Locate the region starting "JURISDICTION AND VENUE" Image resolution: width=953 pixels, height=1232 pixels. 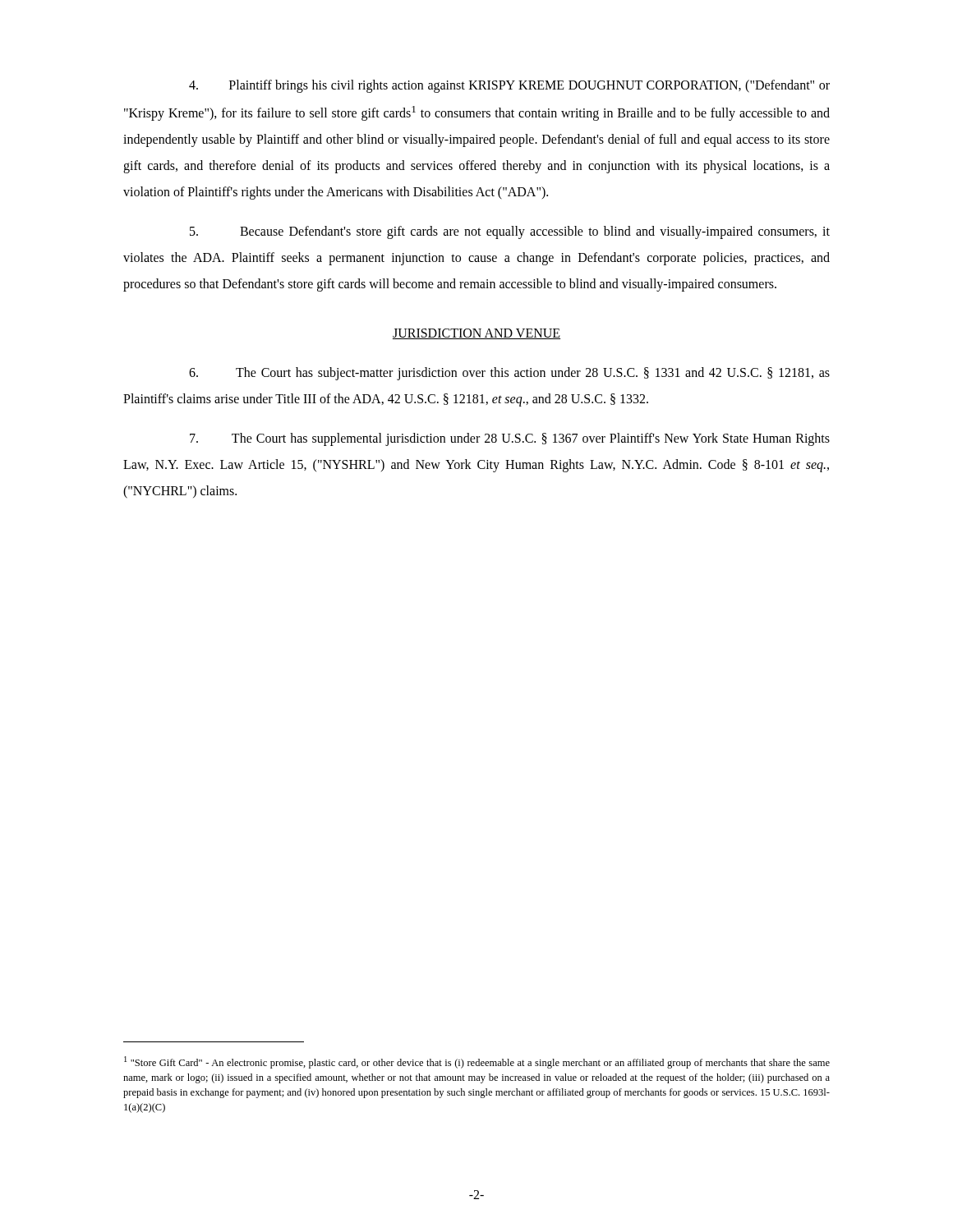[476, 334]
